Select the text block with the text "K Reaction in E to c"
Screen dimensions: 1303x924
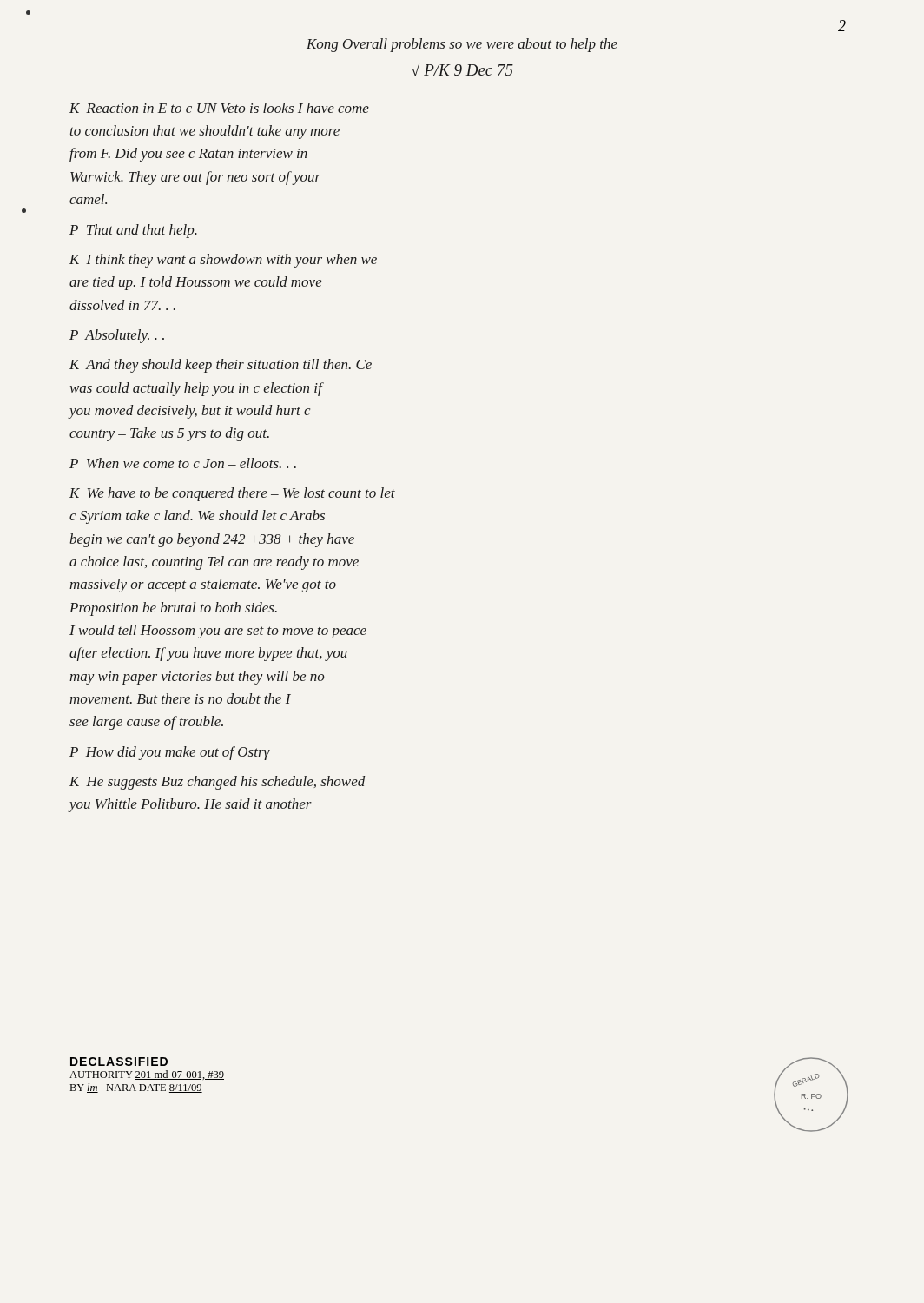(219, 154)
